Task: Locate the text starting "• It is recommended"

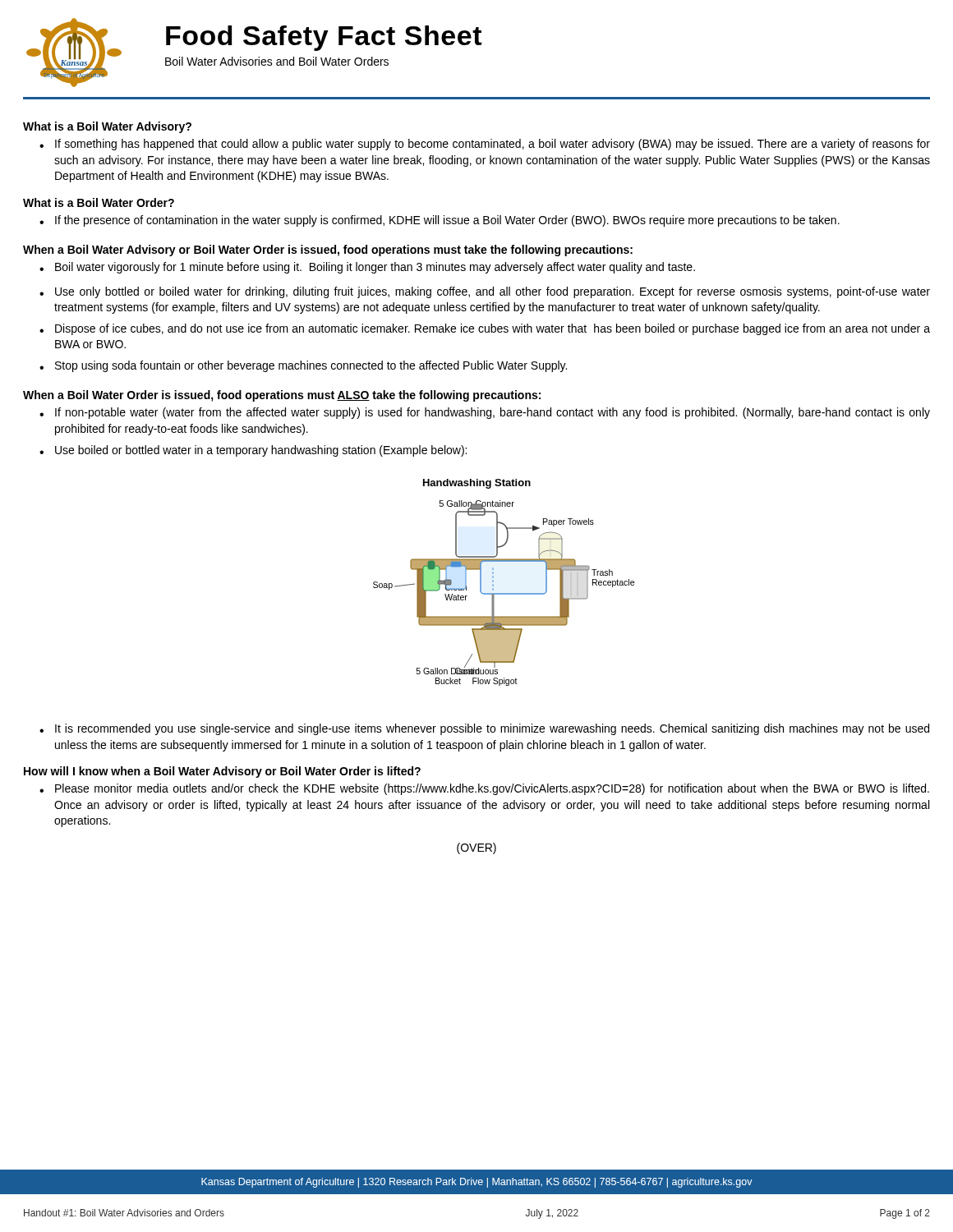Action: pyautogui.click(x=485, y=737)
